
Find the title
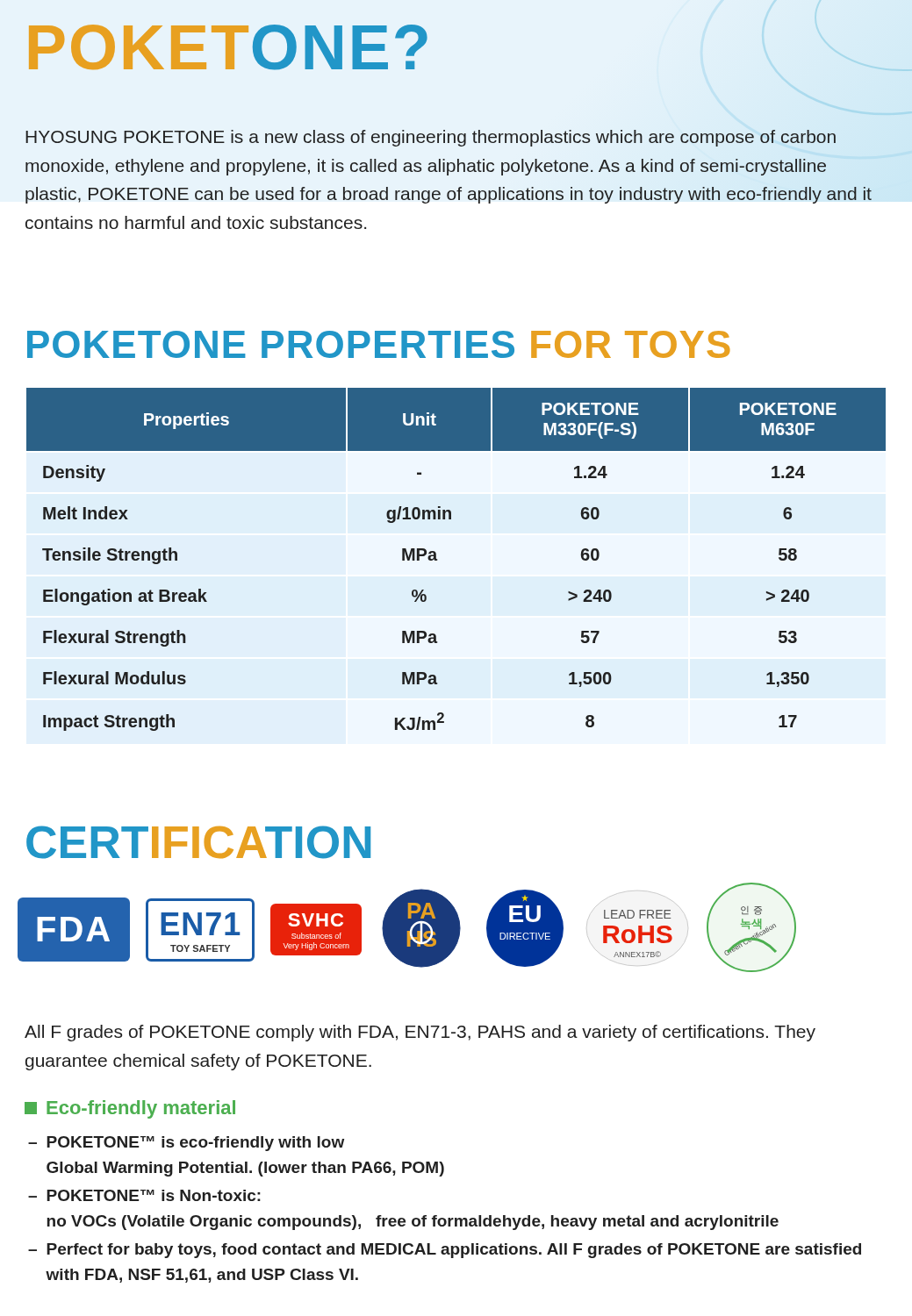(x=229, y=47)
